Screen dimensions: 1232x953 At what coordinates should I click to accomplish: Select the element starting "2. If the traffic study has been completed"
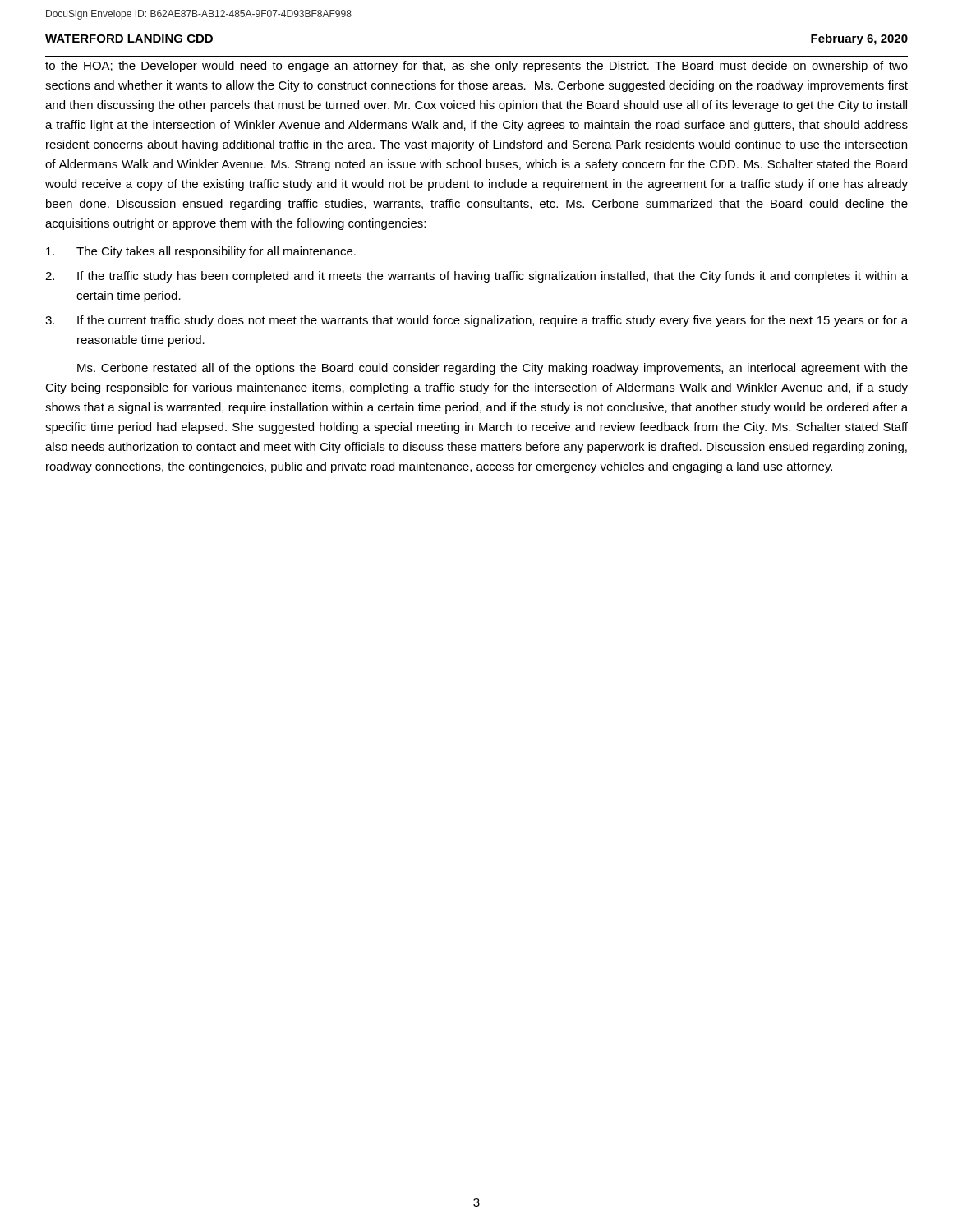(476, 286)
